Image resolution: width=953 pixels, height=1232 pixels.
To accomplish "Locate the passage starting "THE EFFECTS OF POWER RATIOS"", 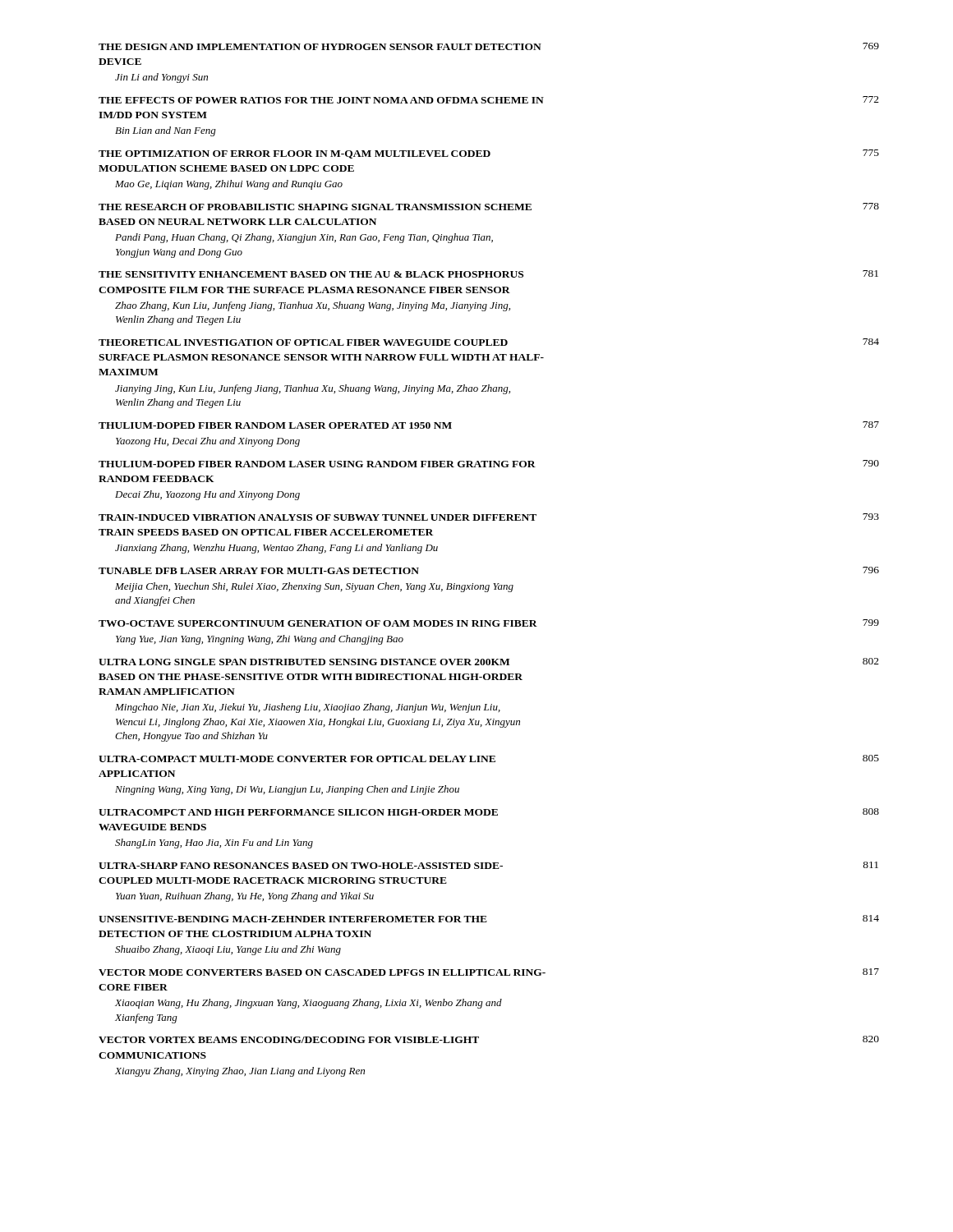I will click(489, 100).
